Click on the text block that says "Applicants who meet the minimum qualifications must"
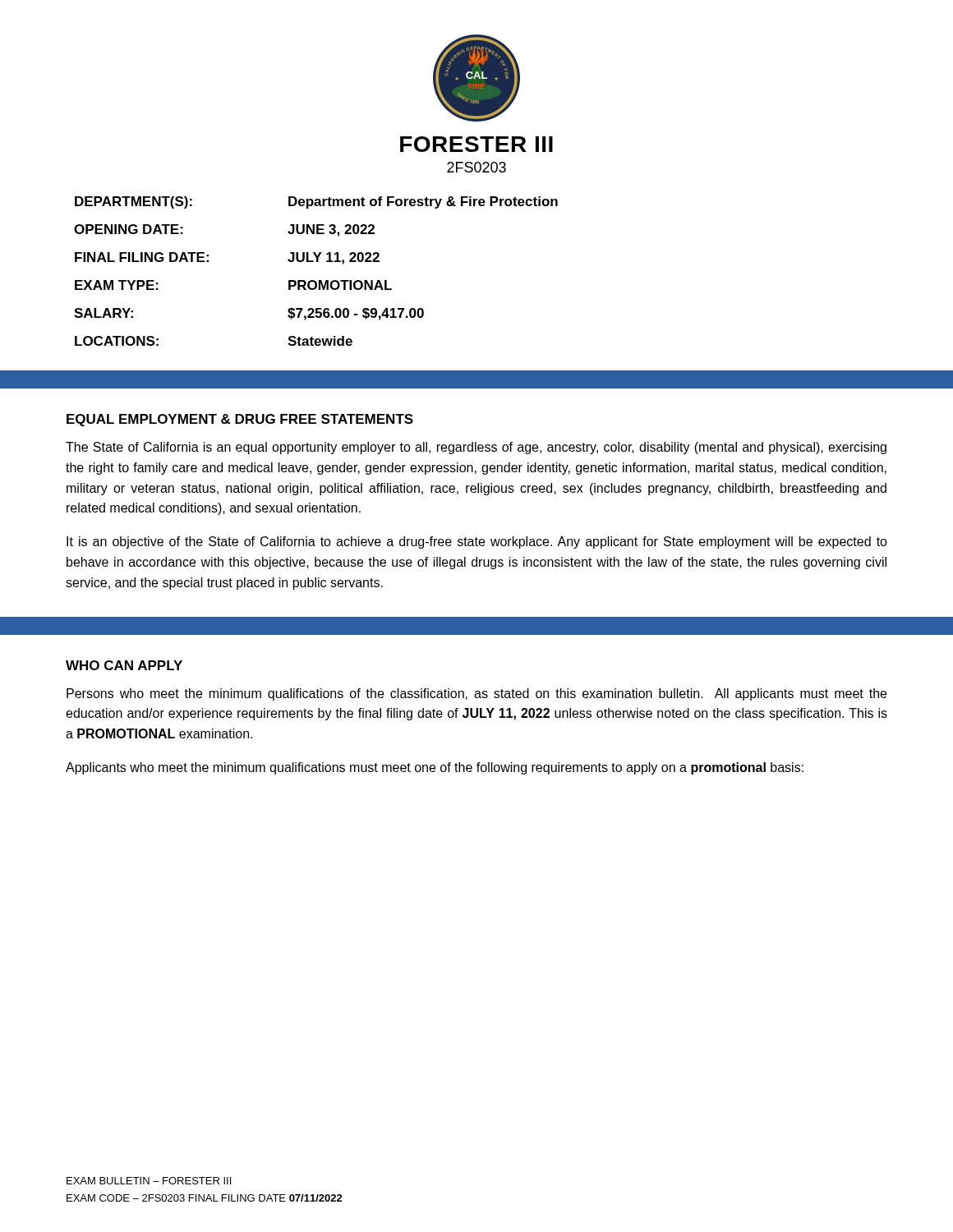953x1232 pixels. tap(435, 767)
